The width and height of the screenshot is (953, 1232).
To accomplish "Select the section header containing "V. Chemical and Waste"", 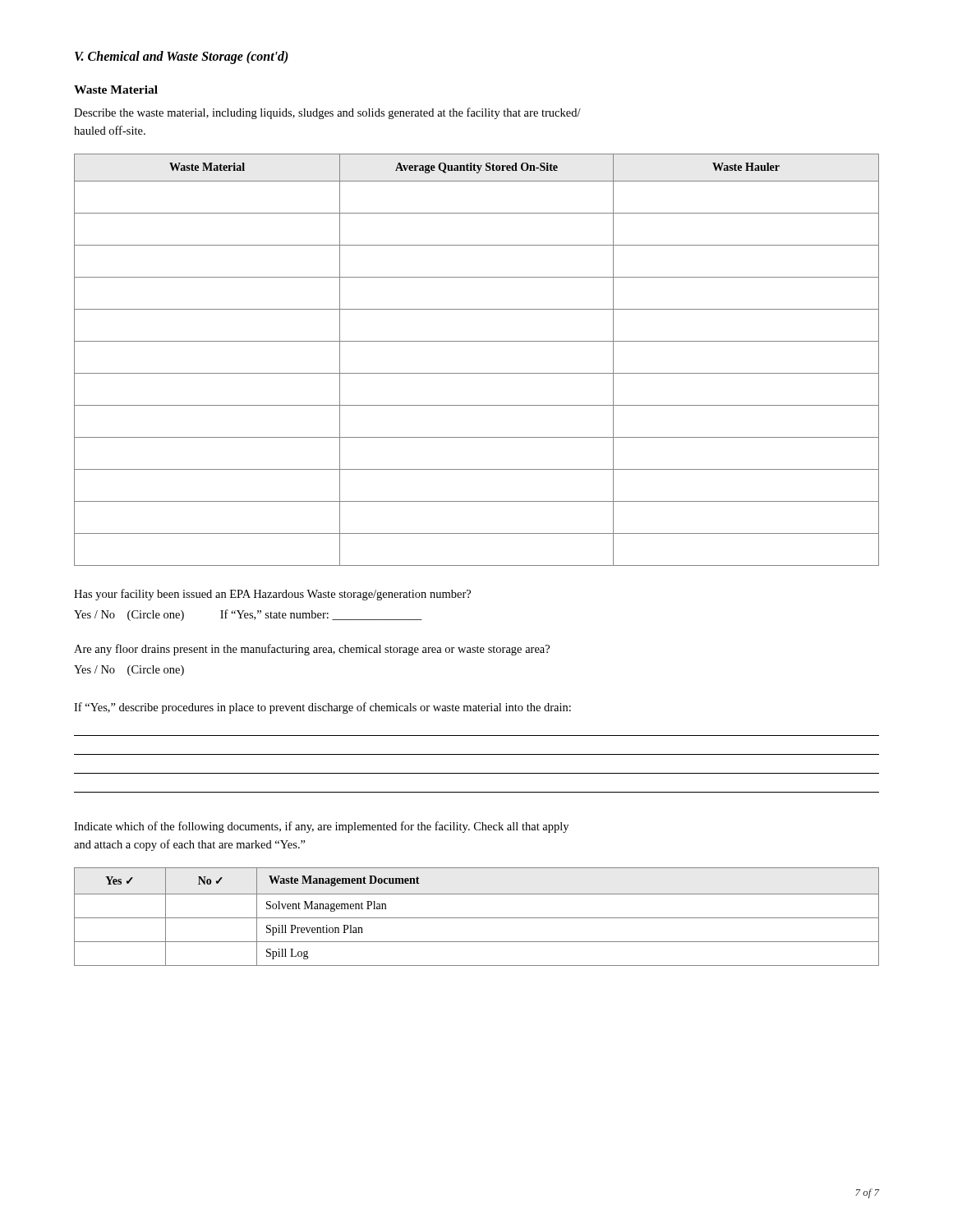I will [181, 56].
